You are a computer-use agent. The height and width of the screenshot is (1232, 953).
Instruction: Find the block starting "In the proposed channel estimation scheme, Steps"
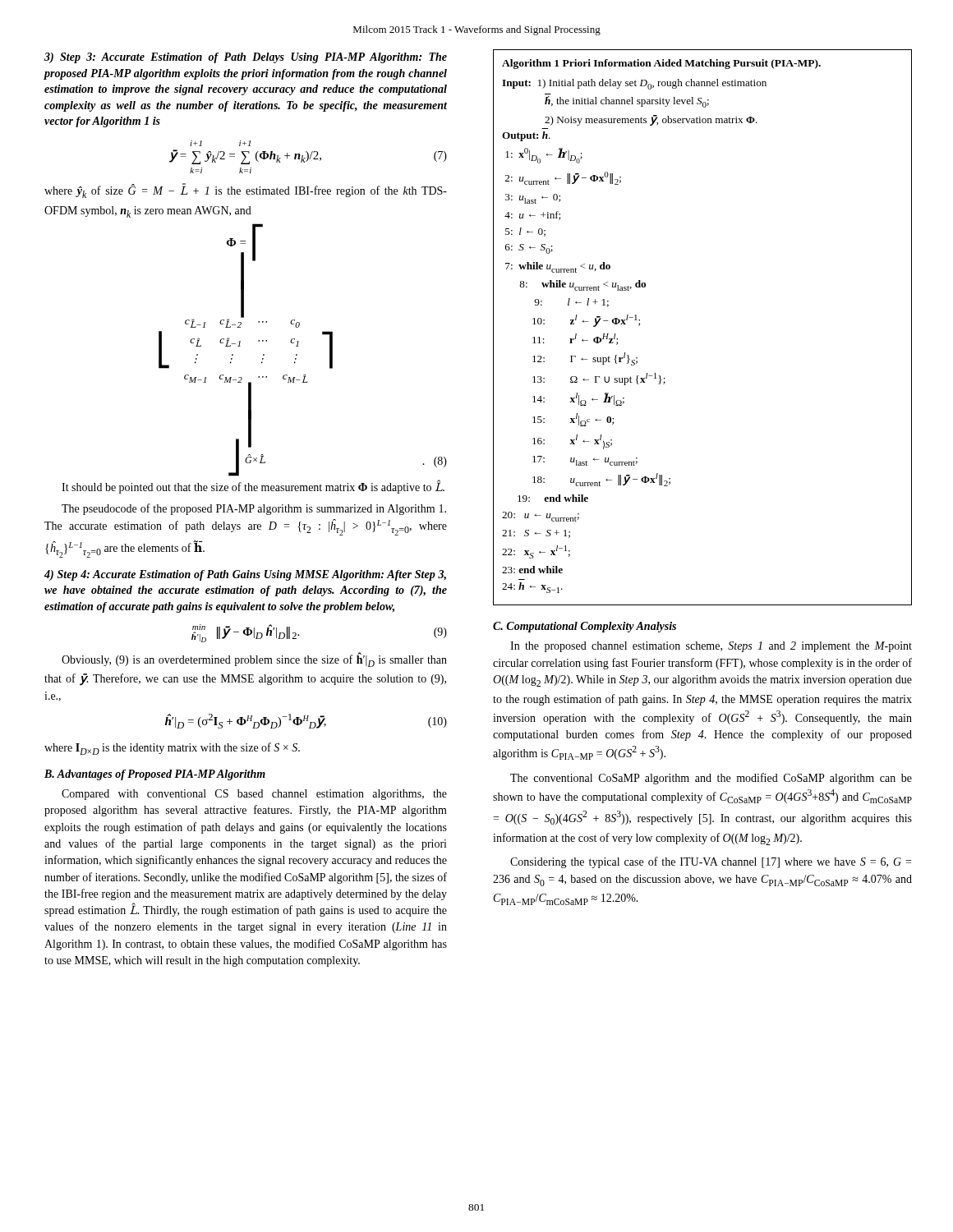(x=702, y=774)
